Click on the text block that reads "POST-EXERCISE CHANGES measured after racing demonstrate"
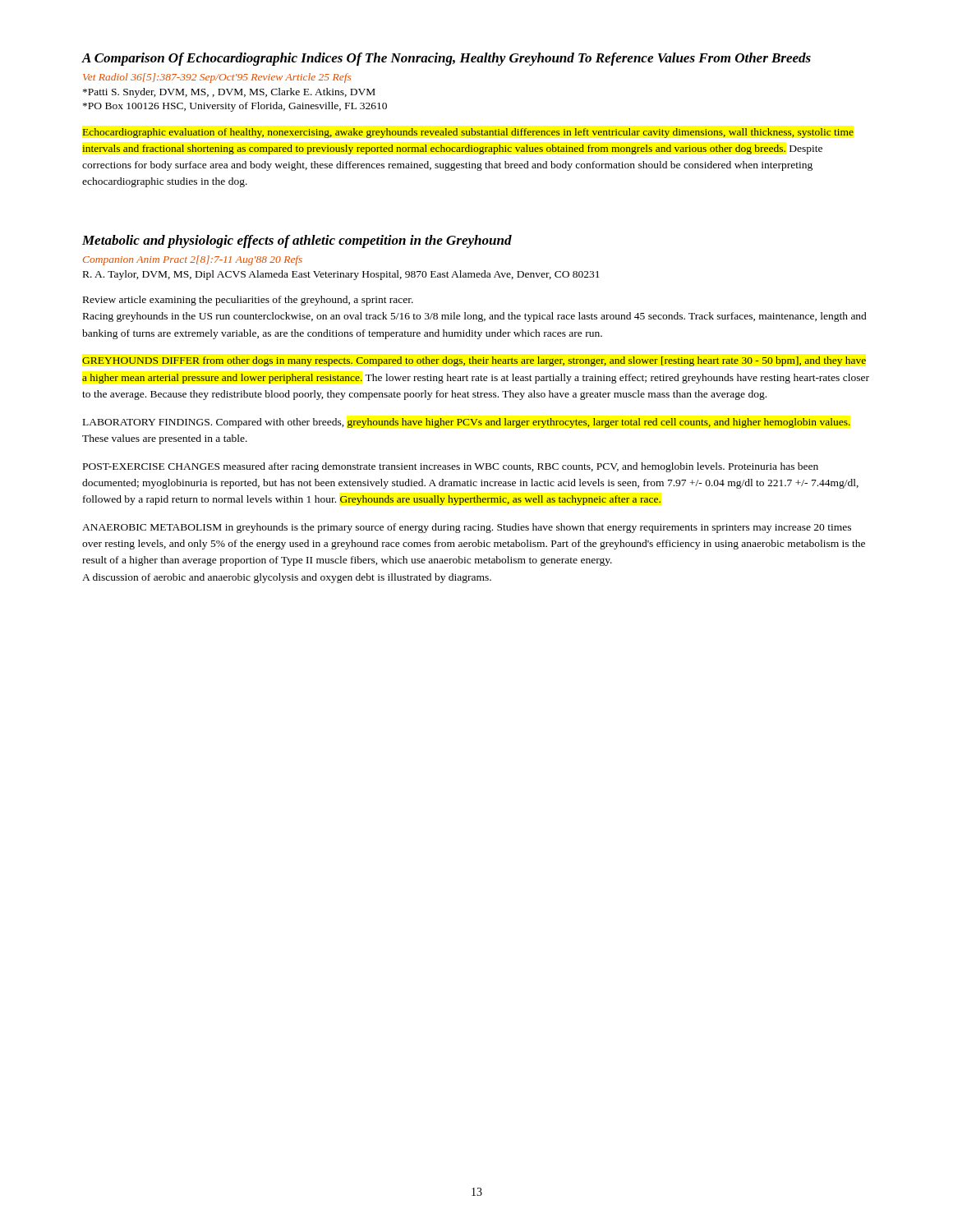This screenshot has width=953, height=1232. coord(476,483)
